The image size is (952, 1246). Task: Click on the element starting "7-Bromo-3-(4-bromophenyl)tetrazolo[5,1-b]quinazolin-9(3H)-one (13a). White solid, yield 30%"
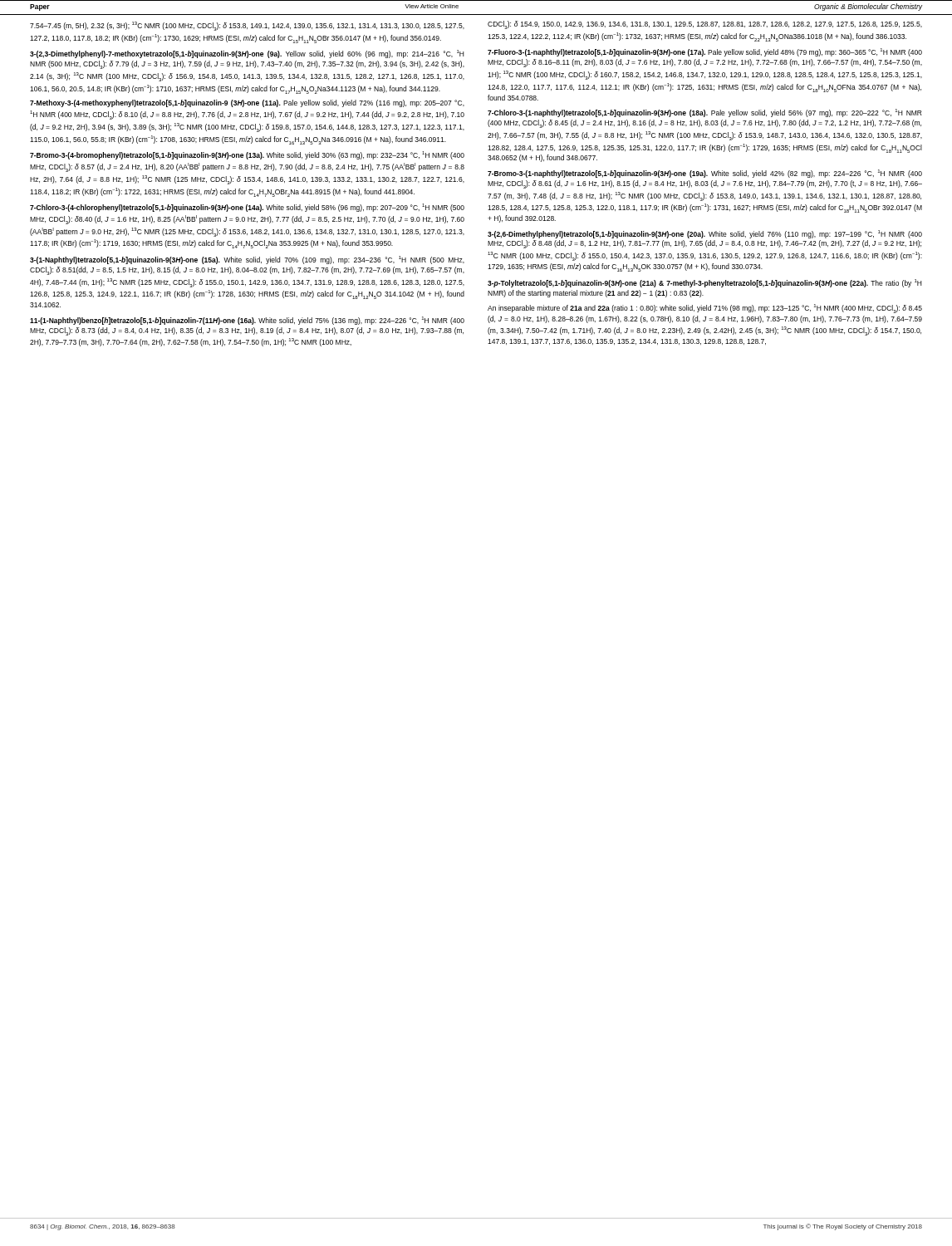247,174
